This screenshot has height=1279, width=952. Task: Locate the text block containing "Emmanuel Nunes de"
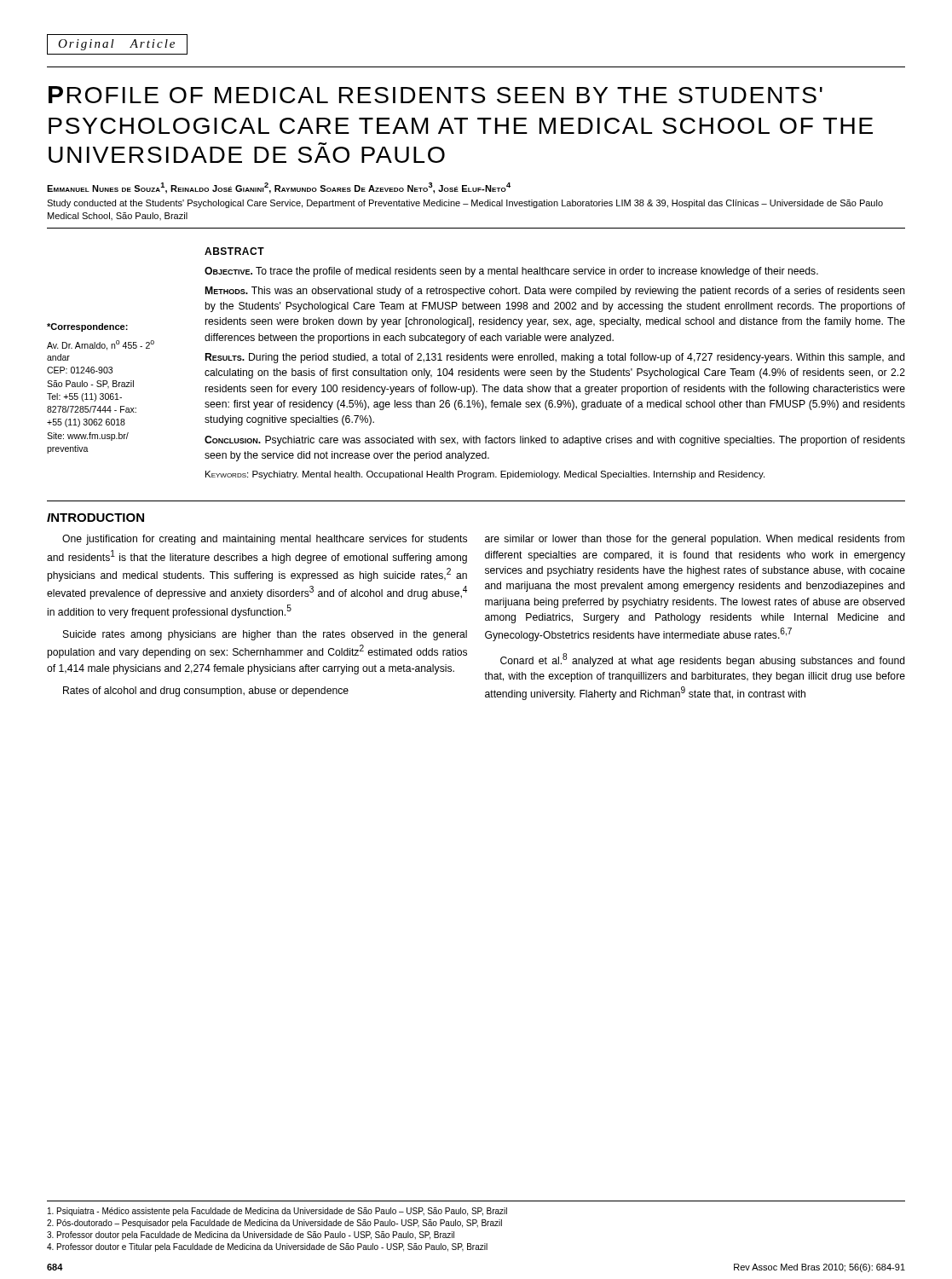point(279,187)
